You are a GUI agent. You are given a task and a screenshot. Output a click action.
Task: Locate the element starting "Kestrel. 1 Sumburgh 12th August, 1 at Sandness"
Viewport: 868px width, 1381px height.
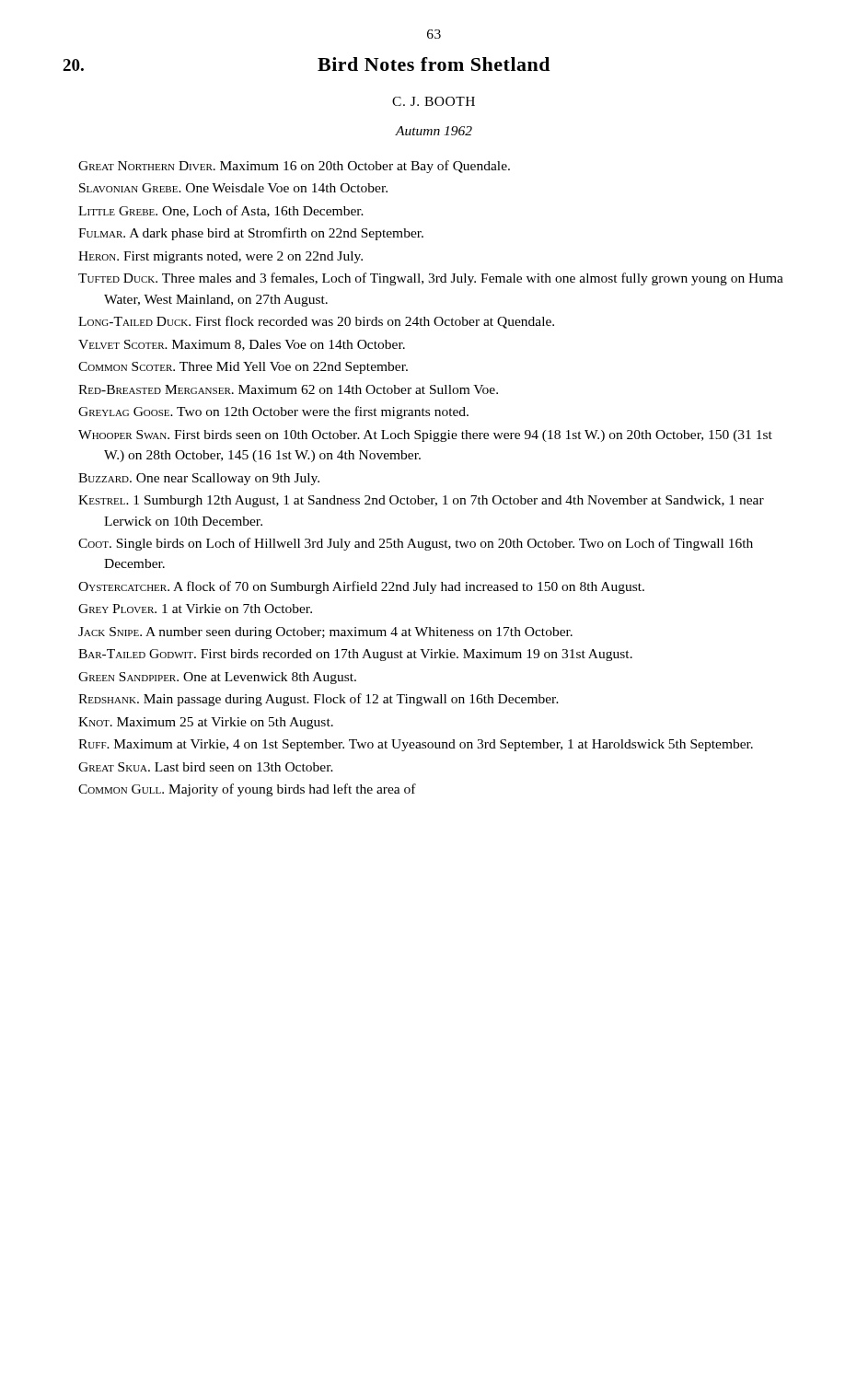(421, 510)
